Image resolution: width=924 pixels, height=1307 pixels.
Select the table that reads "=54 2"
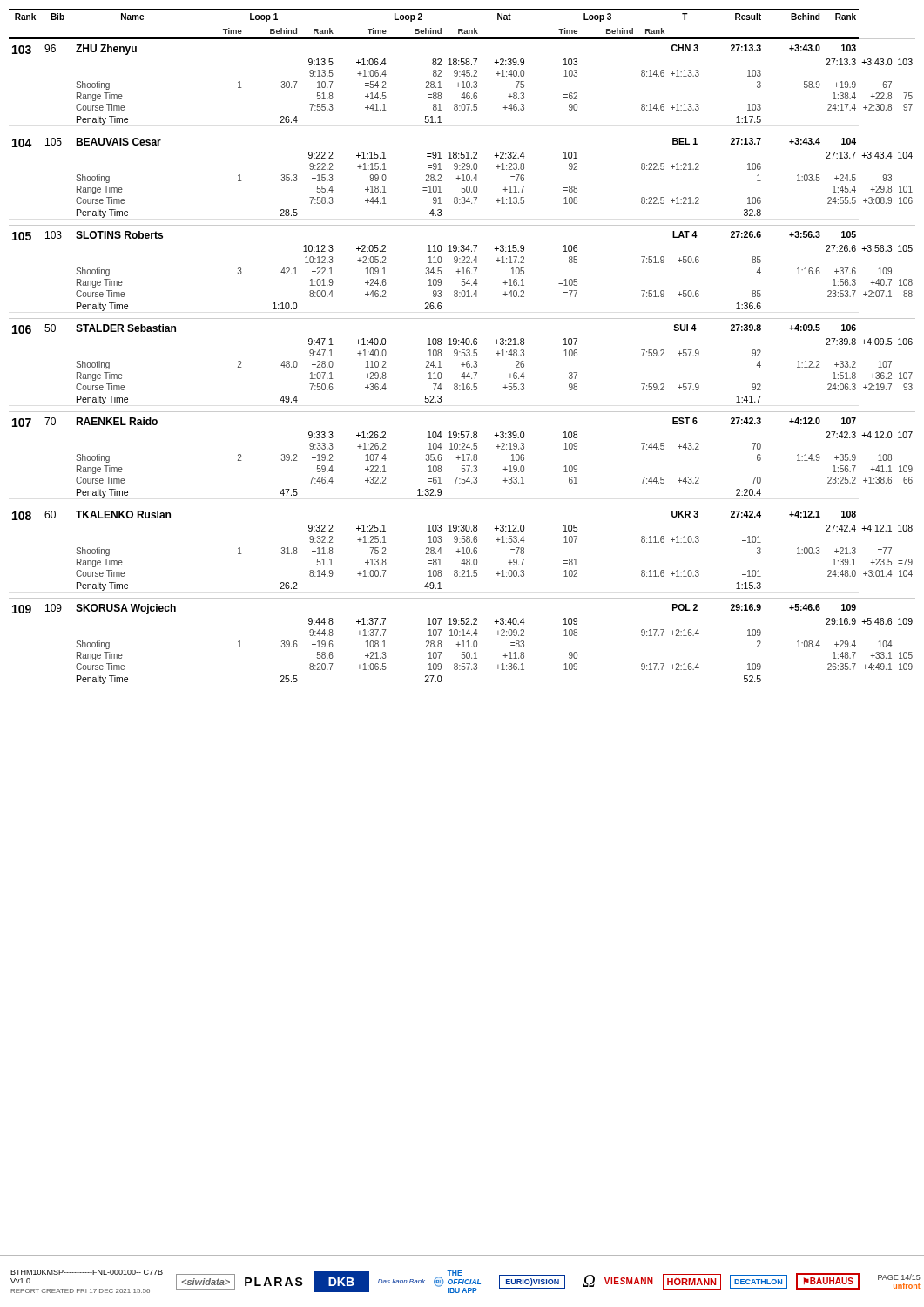[x=462, y=347]
